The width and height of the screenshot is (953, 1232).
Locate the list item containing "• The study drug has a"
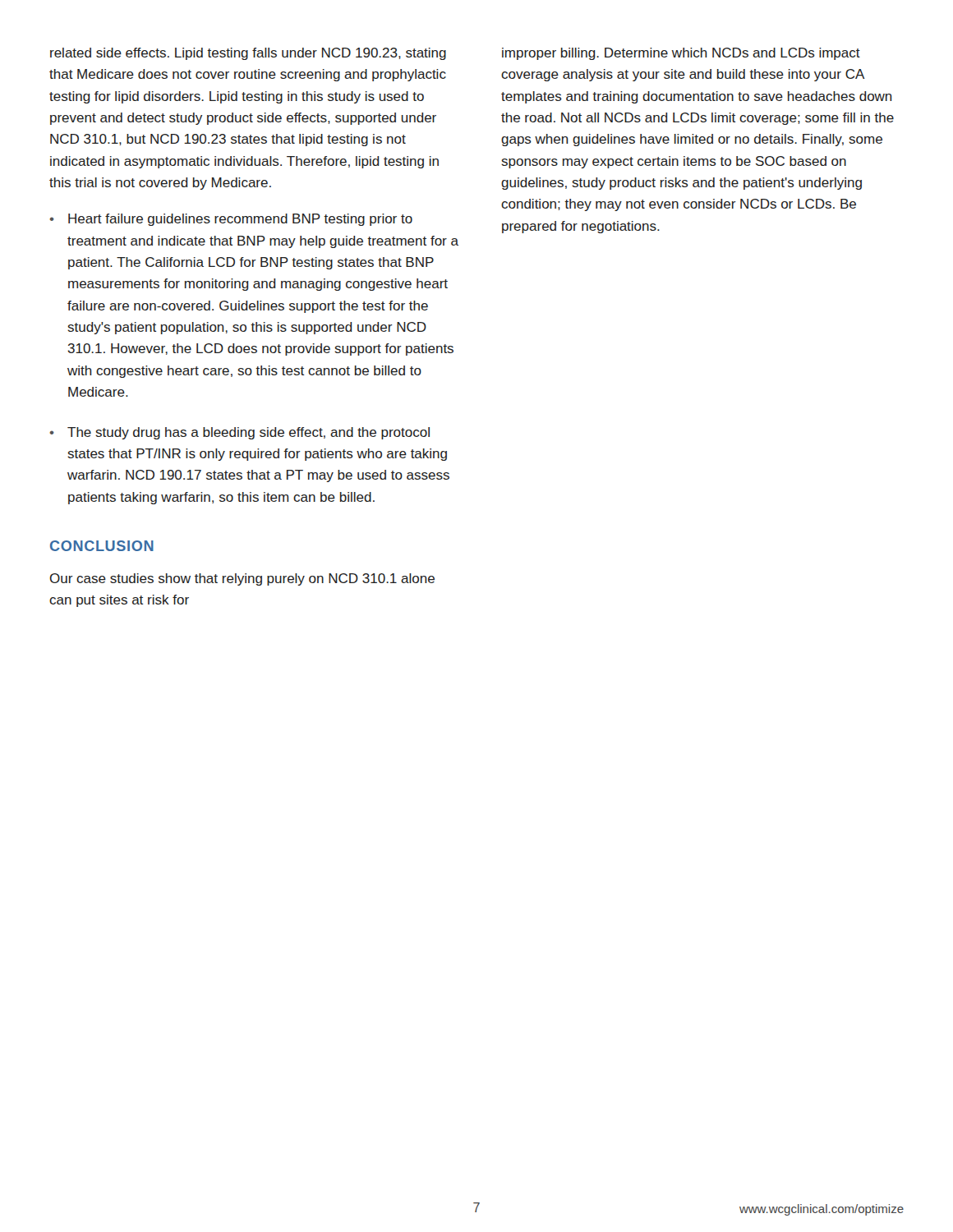[x=255, y=465]
